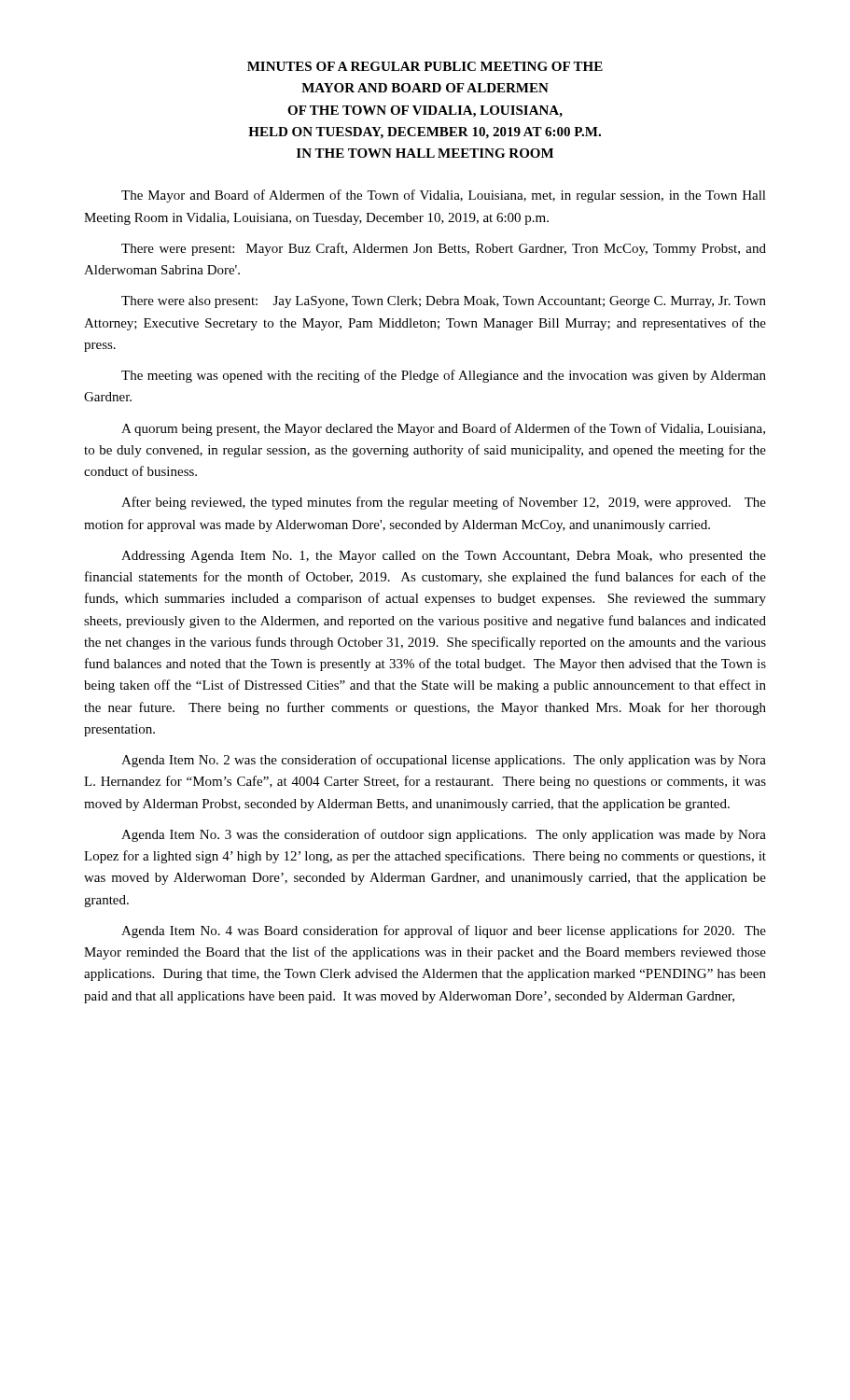Navigate to the passage starting "MINUTES OF A REGULAR"
850x1400 pixels.
click(425, 110)
